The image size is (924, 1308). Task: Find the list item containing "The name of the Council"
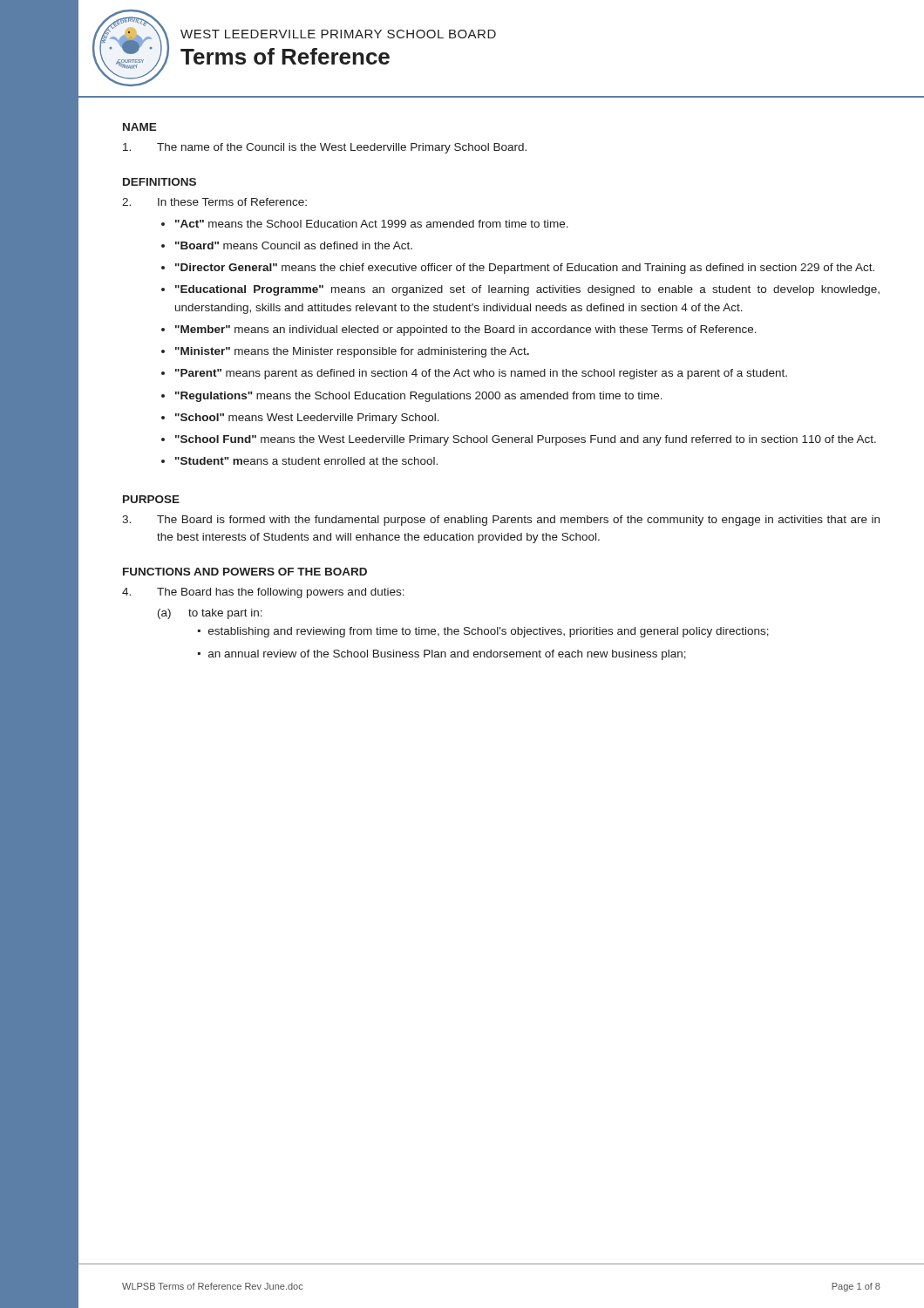(x=501, y=147)
